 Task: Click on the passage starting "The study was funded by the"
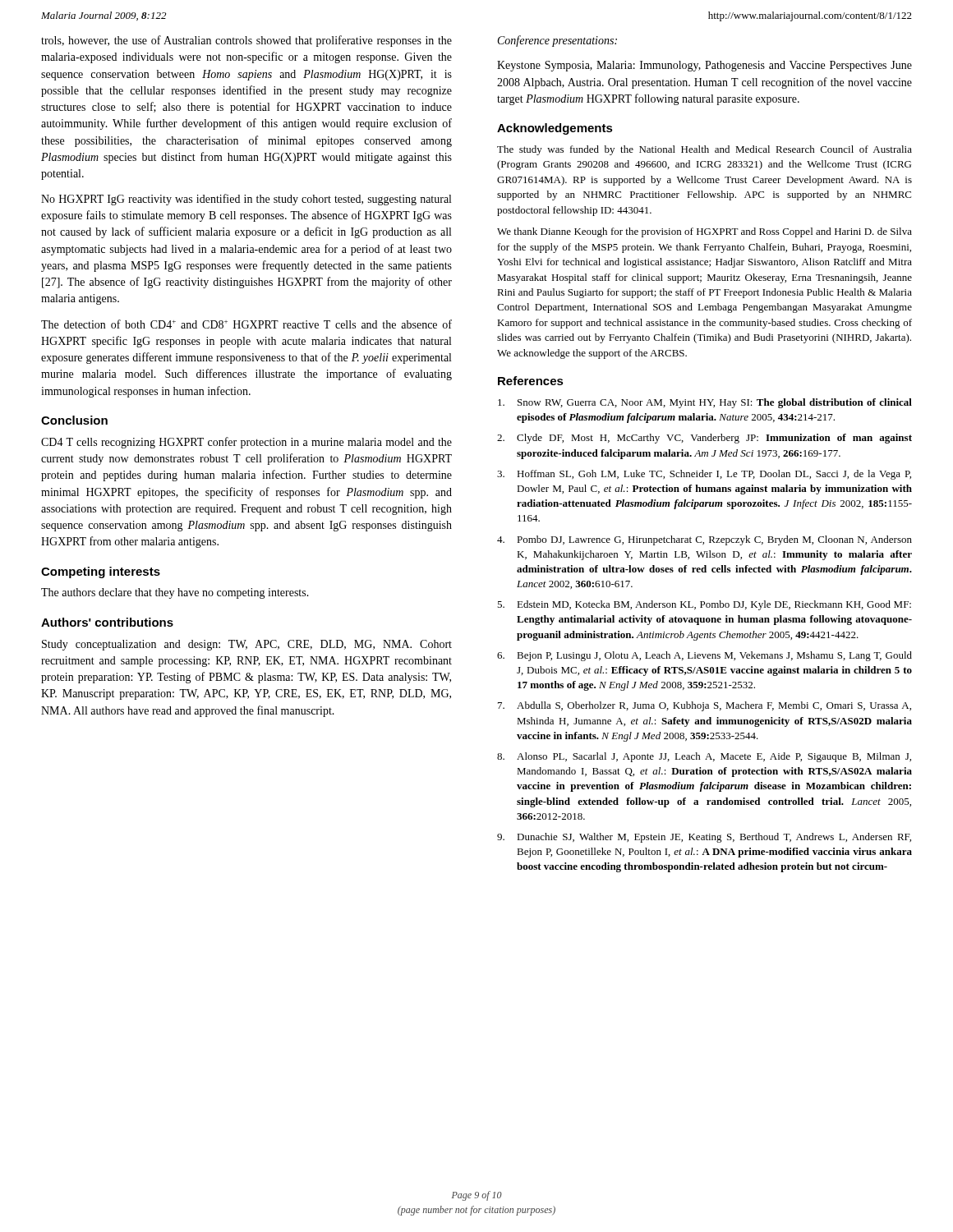tap(705, 179)
